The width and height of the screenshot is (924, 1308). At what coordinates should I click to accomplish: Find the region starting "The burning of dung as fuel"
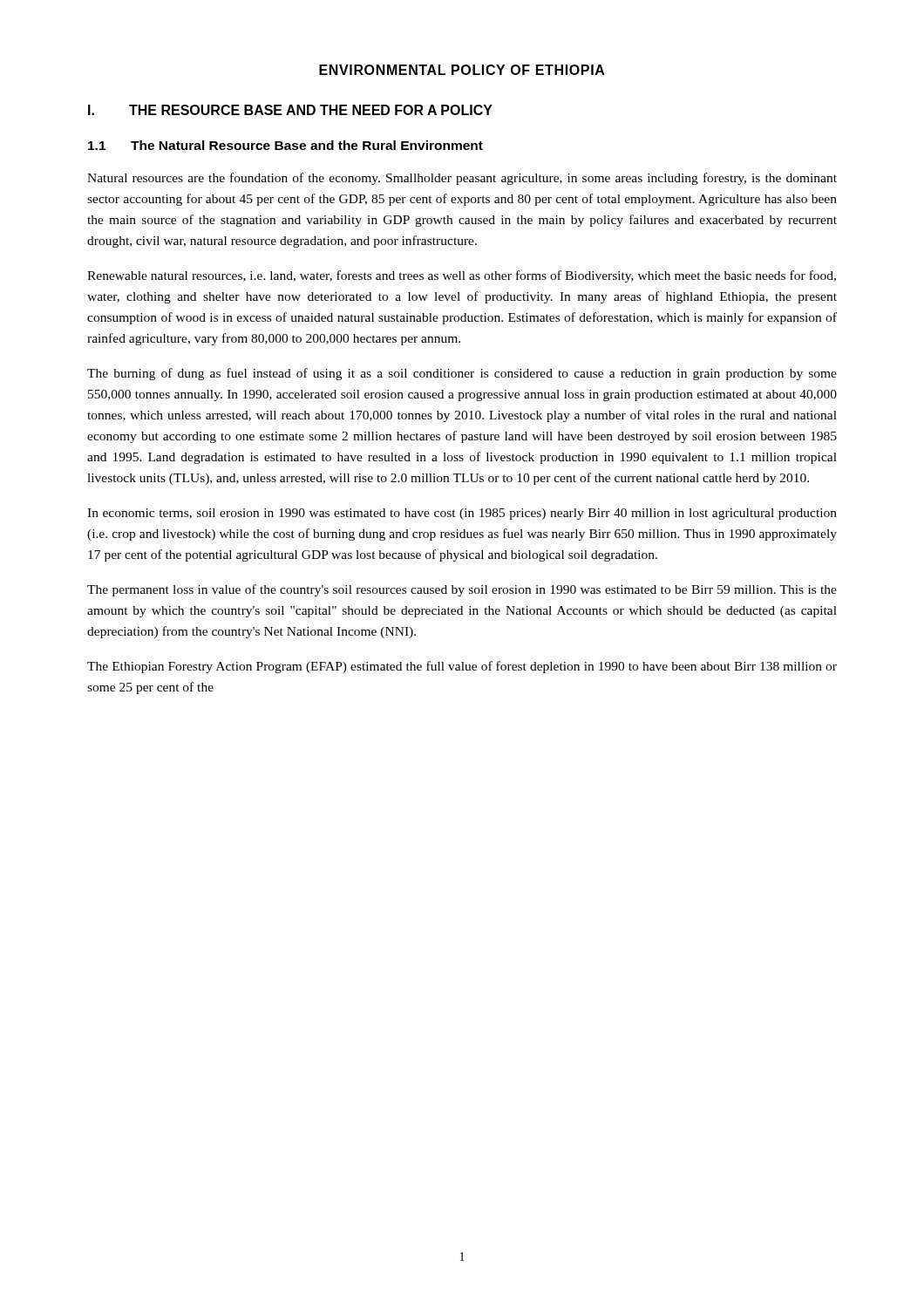click(462, 425)
